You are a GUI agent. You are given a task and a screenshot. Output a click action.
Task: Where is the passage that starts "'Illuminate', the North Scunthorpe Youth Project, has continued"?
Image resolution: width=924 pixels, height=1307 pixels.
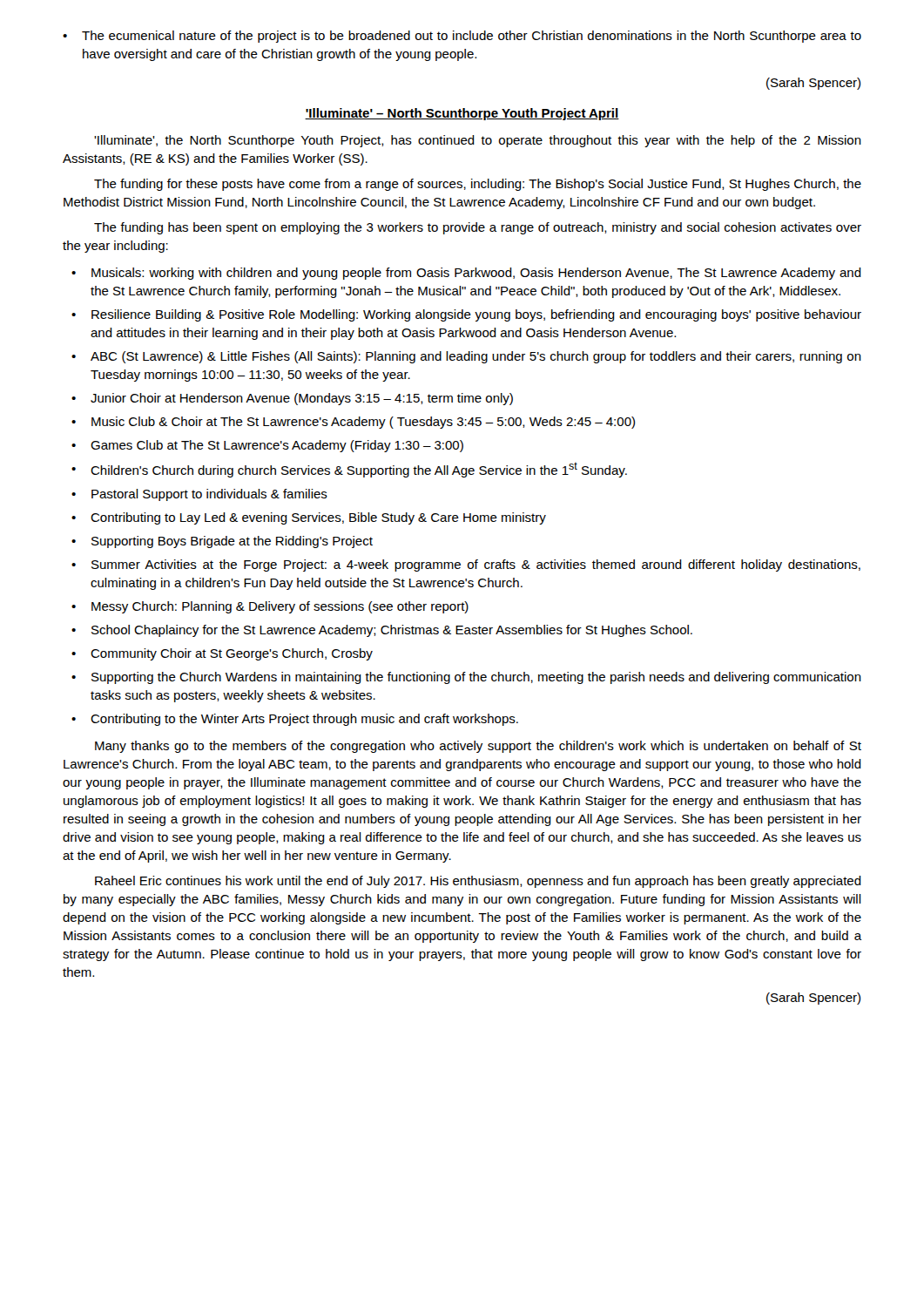coord(462,149)
